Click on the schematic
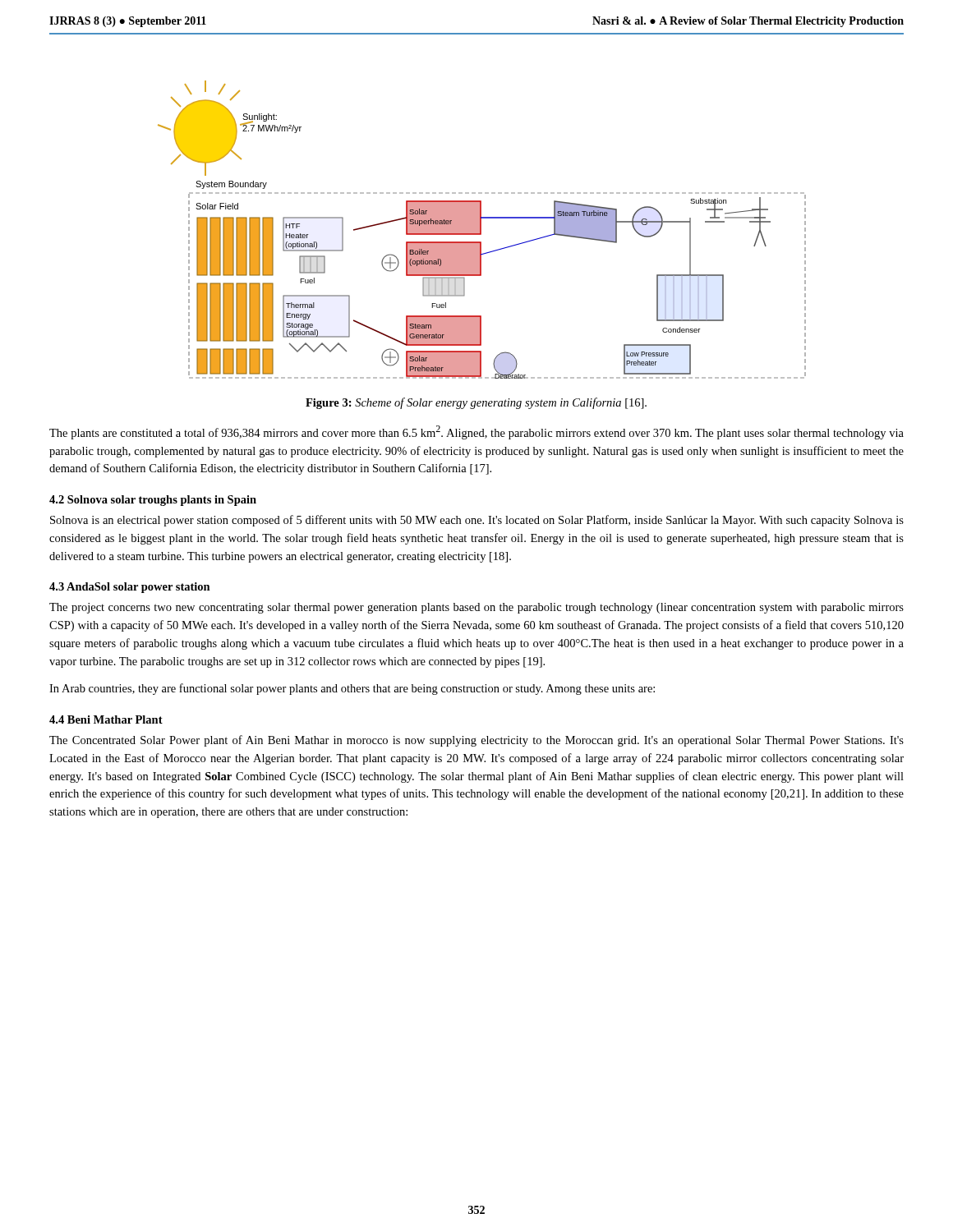 [476, 227]
